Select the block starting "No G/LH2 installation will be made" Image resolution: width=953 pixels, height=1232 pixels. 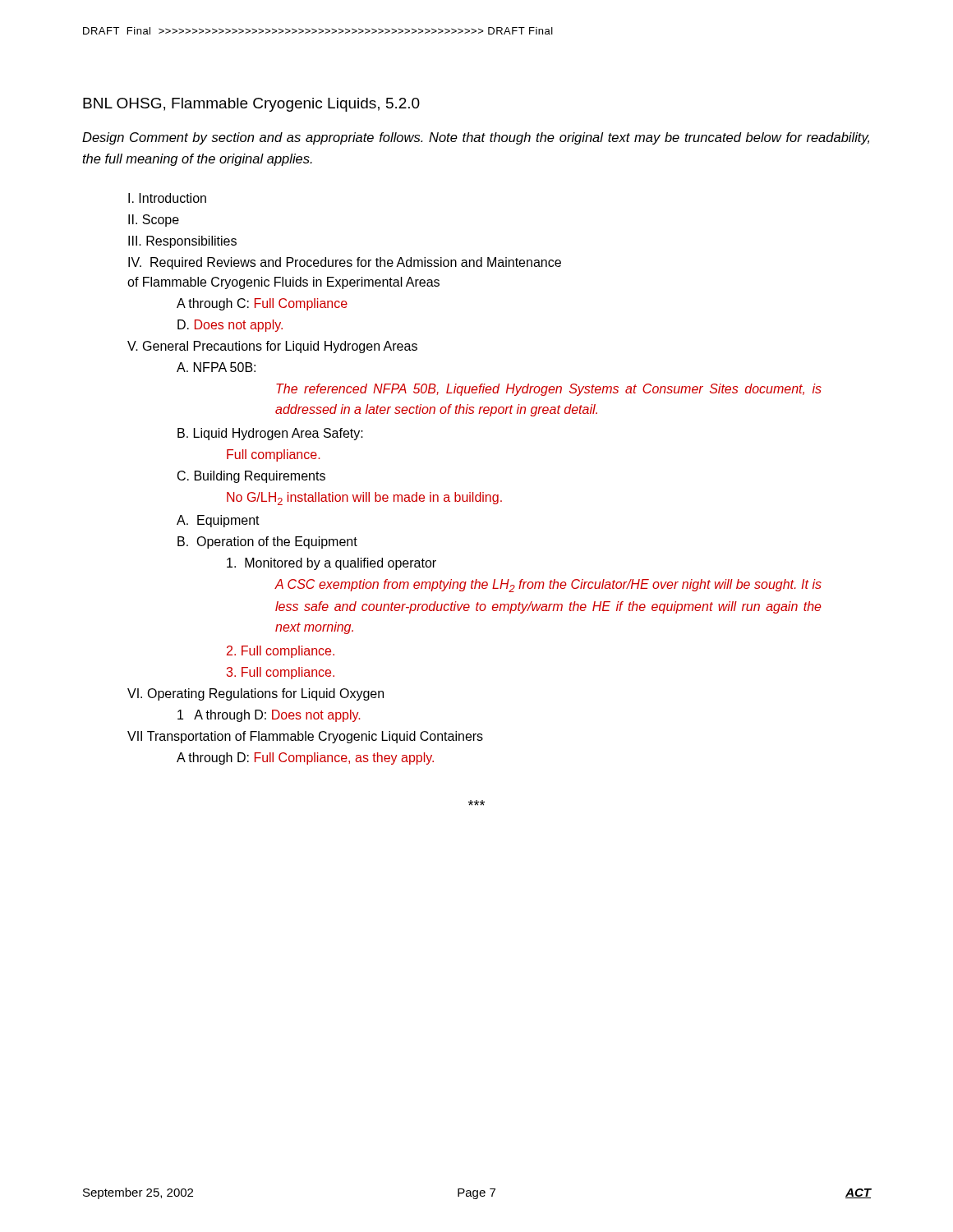point(364,499)
